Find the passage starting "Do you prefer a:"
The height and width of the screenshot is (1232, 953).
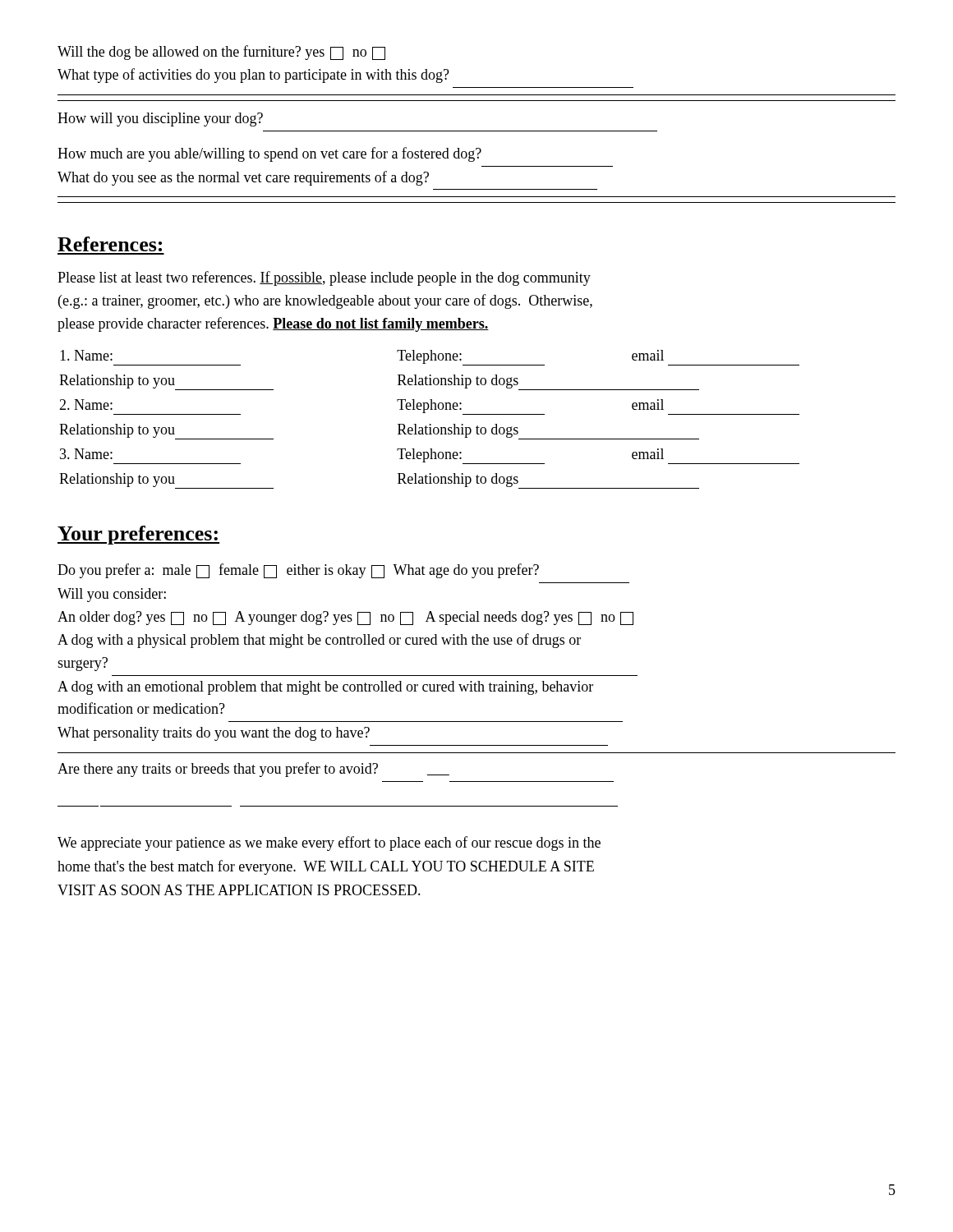pyautogui.click(x=348, y=653)
